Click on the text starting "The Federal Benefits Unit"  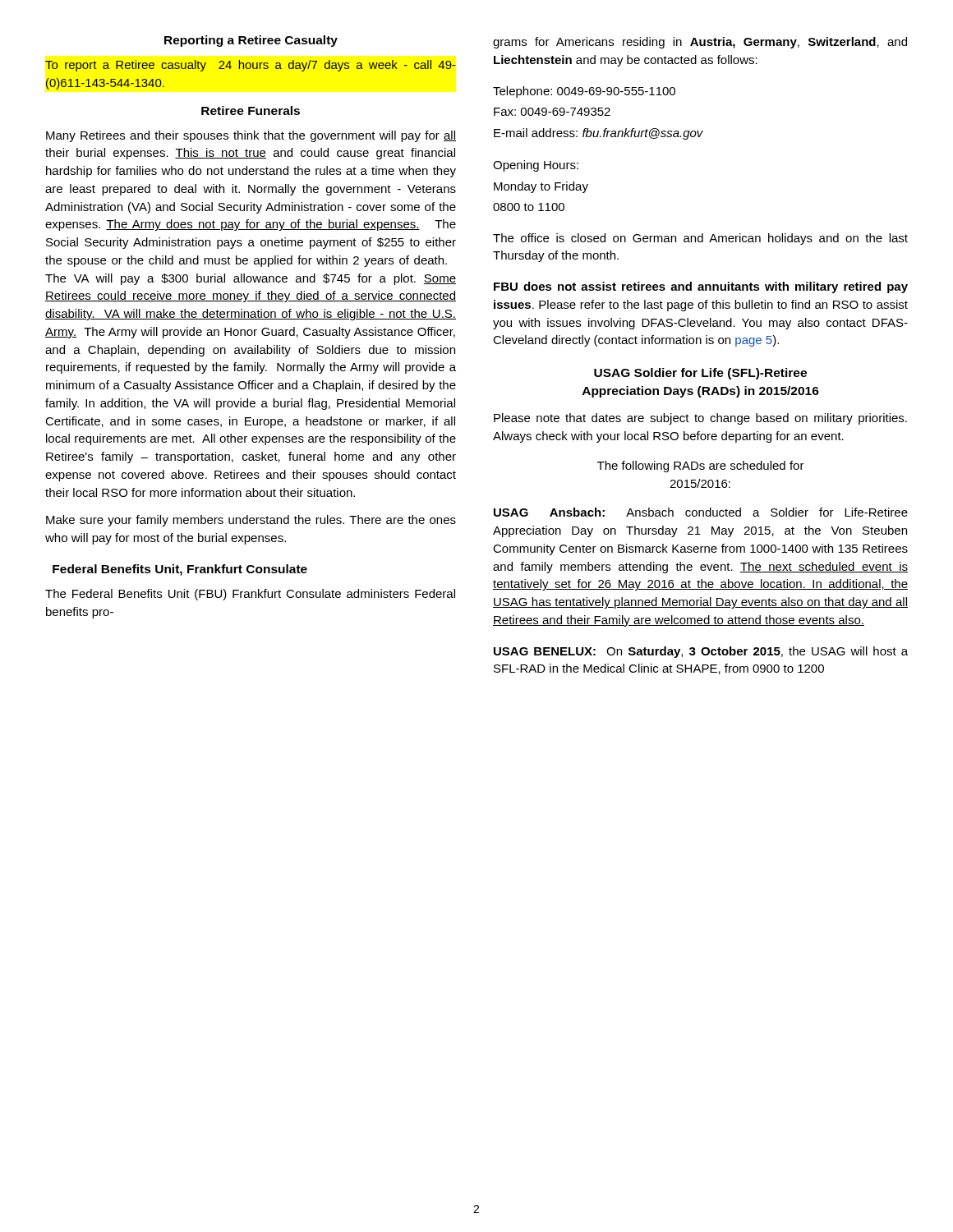point(251,602)
